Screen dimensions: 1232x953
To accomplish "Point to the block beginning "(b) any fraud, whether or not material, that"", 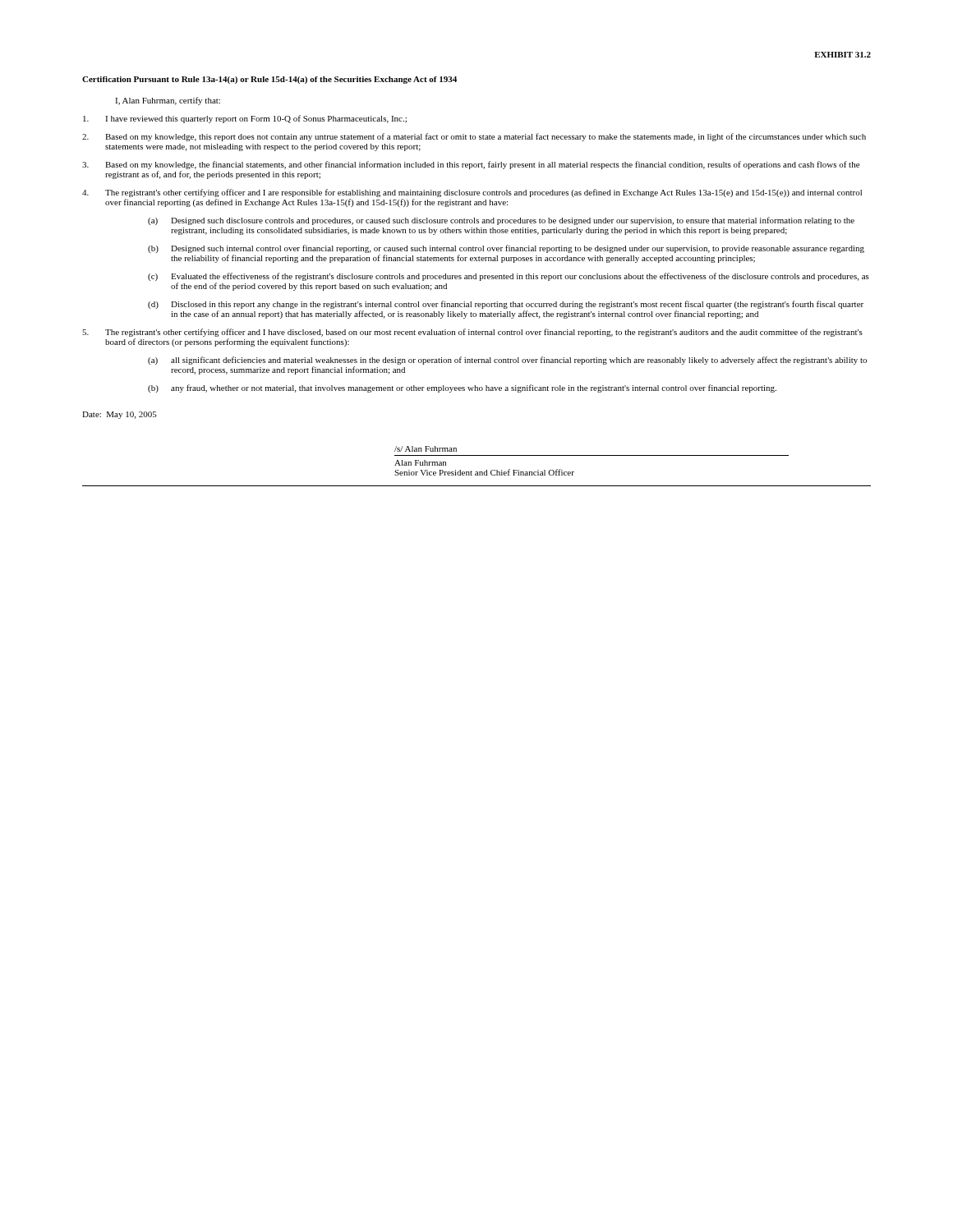I will (x=509, y=388).
